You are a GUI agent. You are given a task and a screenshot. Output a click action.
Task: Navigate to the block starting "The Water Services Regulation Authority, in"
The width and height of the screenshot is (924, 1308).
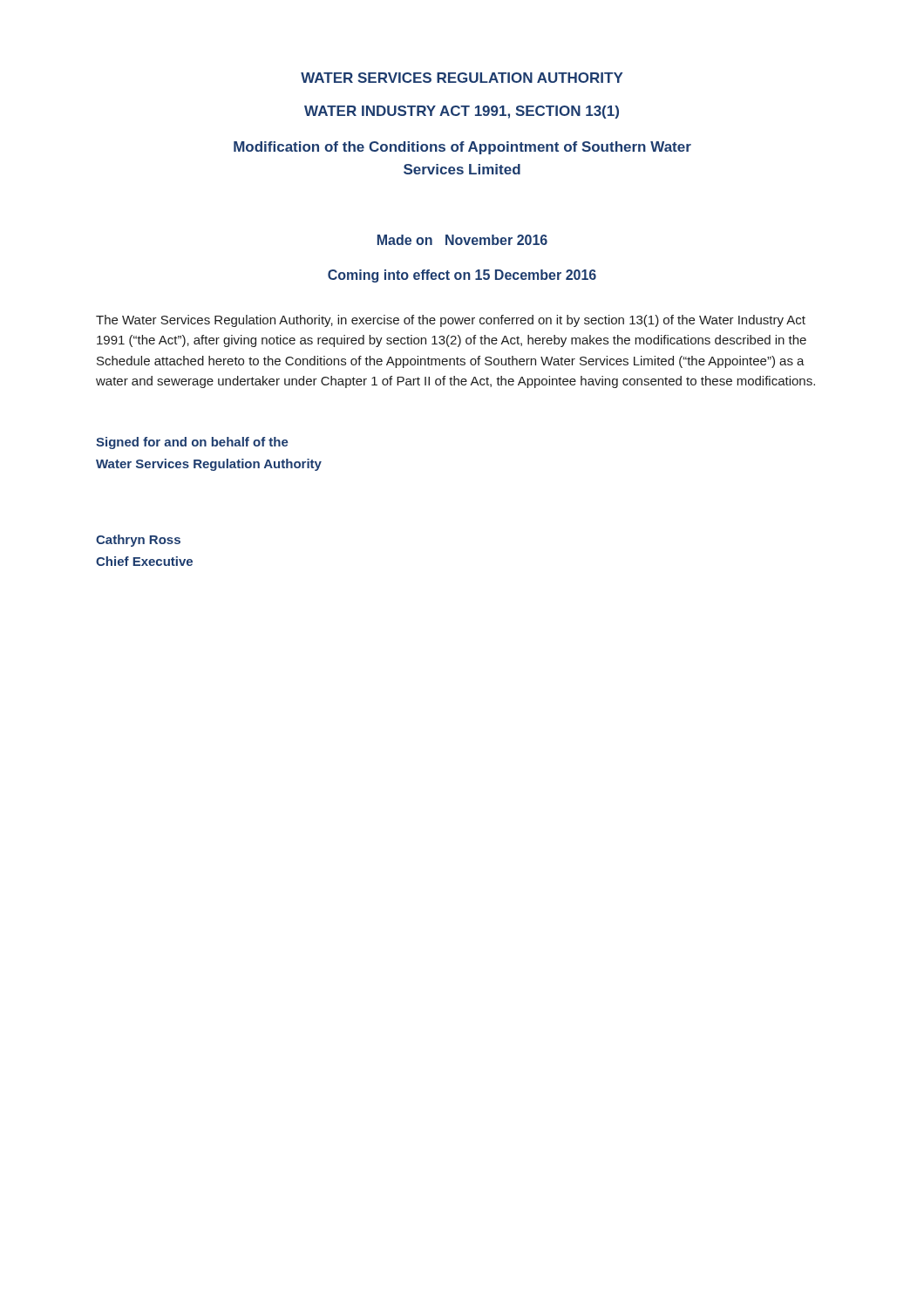pos(456,350)
